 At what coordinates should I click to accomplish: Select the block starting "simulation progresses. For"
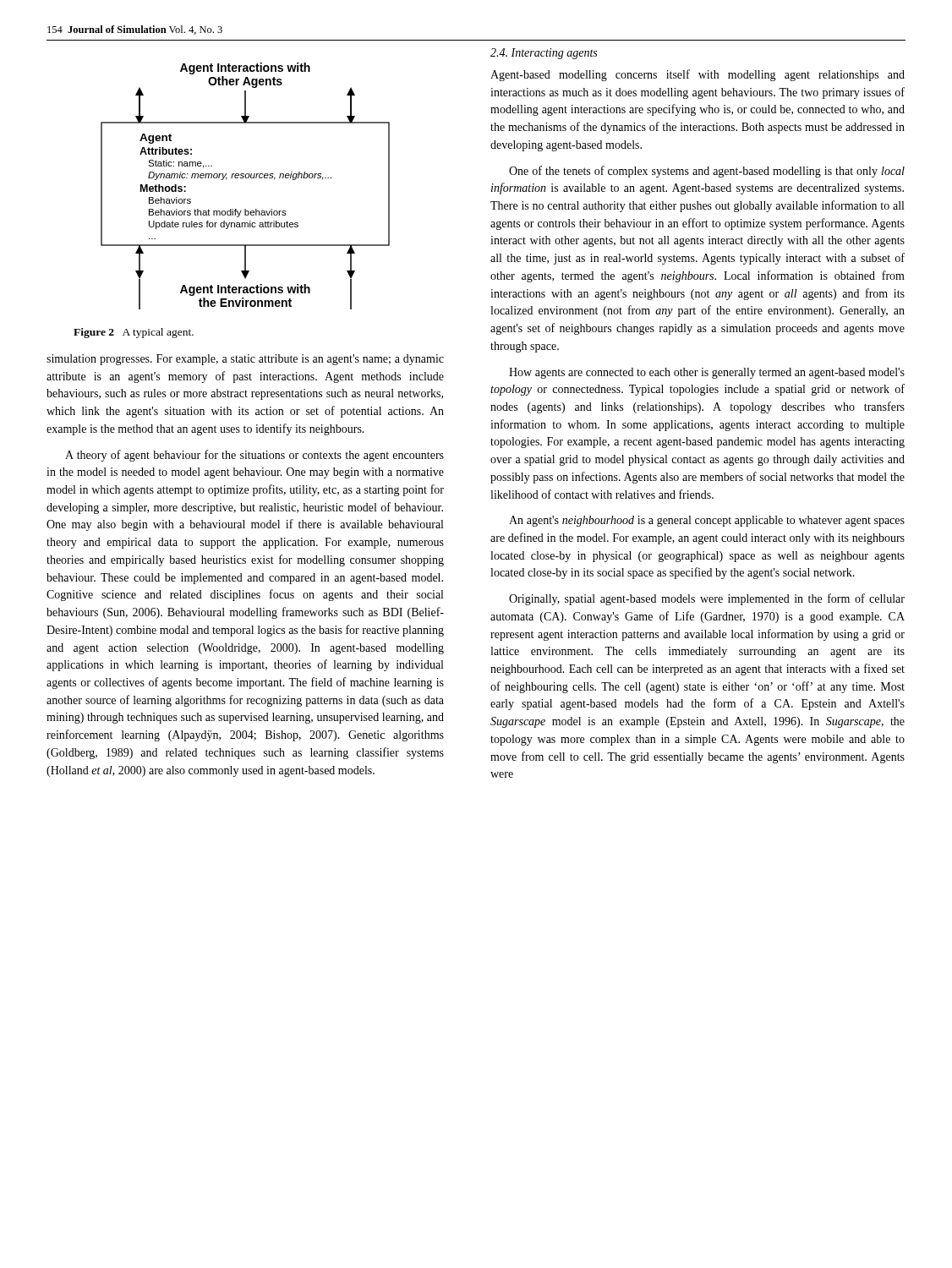click(x=245, y=395)
